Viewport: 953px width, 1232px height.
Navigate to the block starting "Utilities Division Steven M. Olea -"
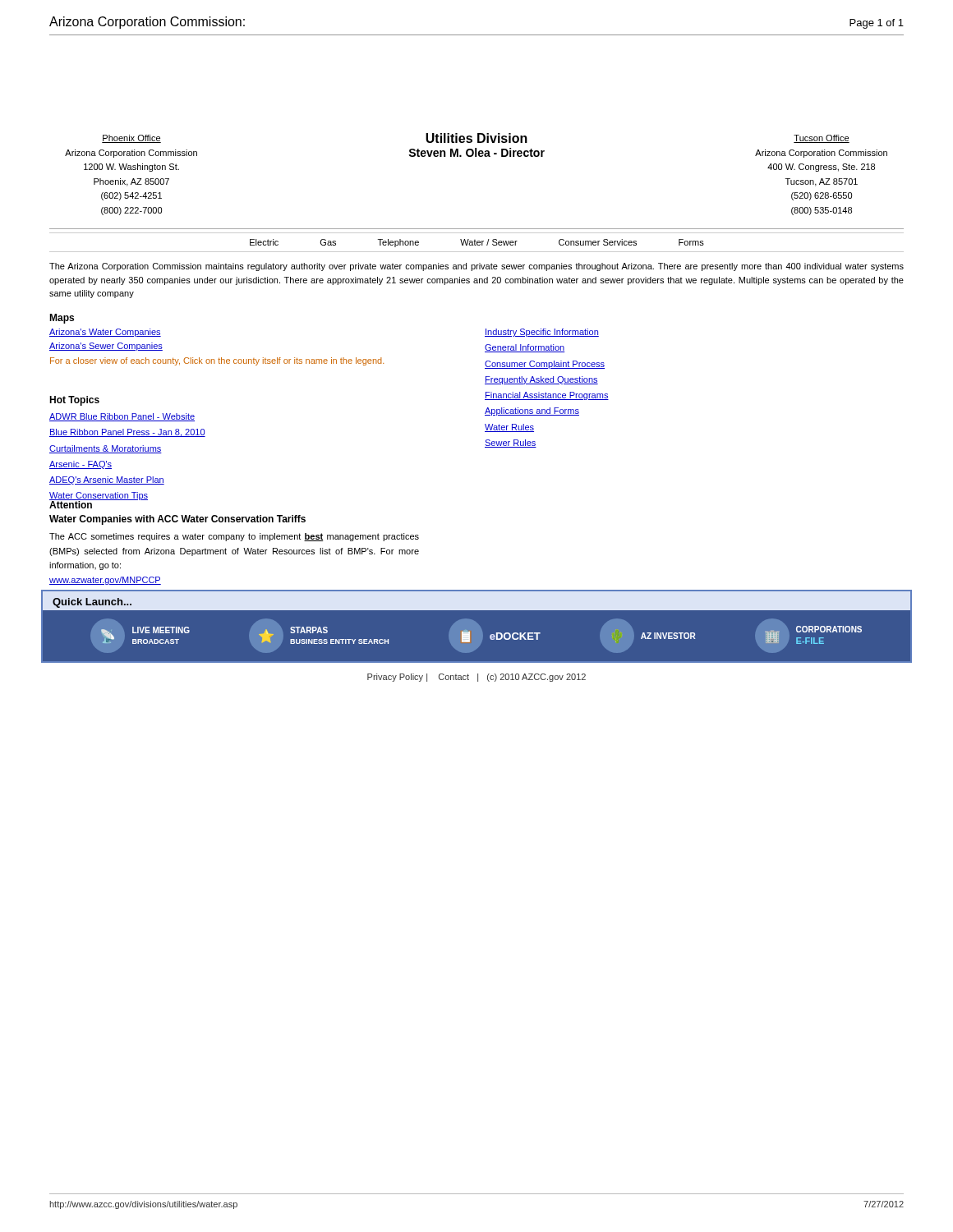tap(476, 145)
